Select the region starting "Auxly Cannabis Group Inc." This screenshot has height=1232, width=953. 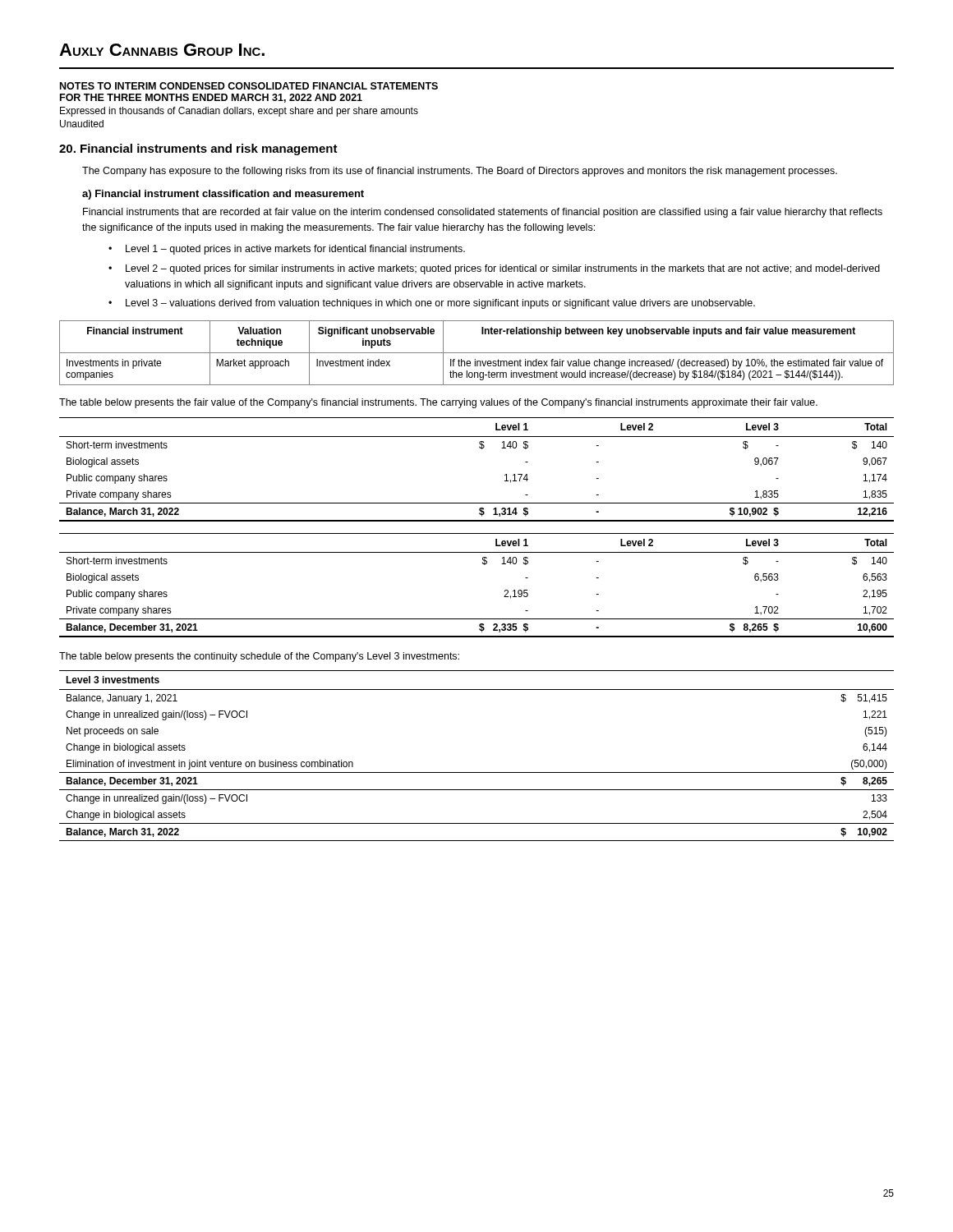click(x=162, y=50)
